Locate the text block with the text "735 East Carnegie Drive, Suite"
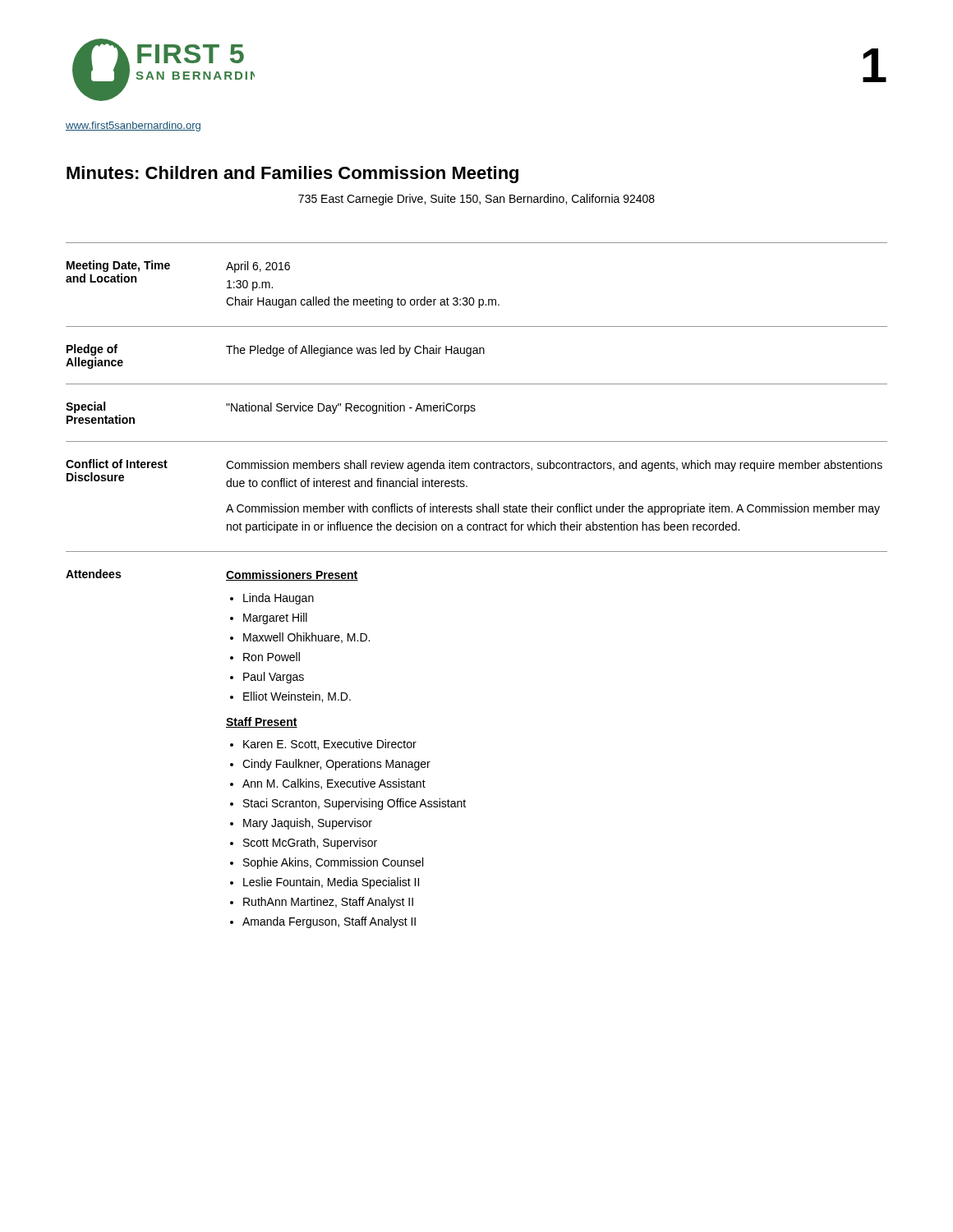 pos(476,199)
